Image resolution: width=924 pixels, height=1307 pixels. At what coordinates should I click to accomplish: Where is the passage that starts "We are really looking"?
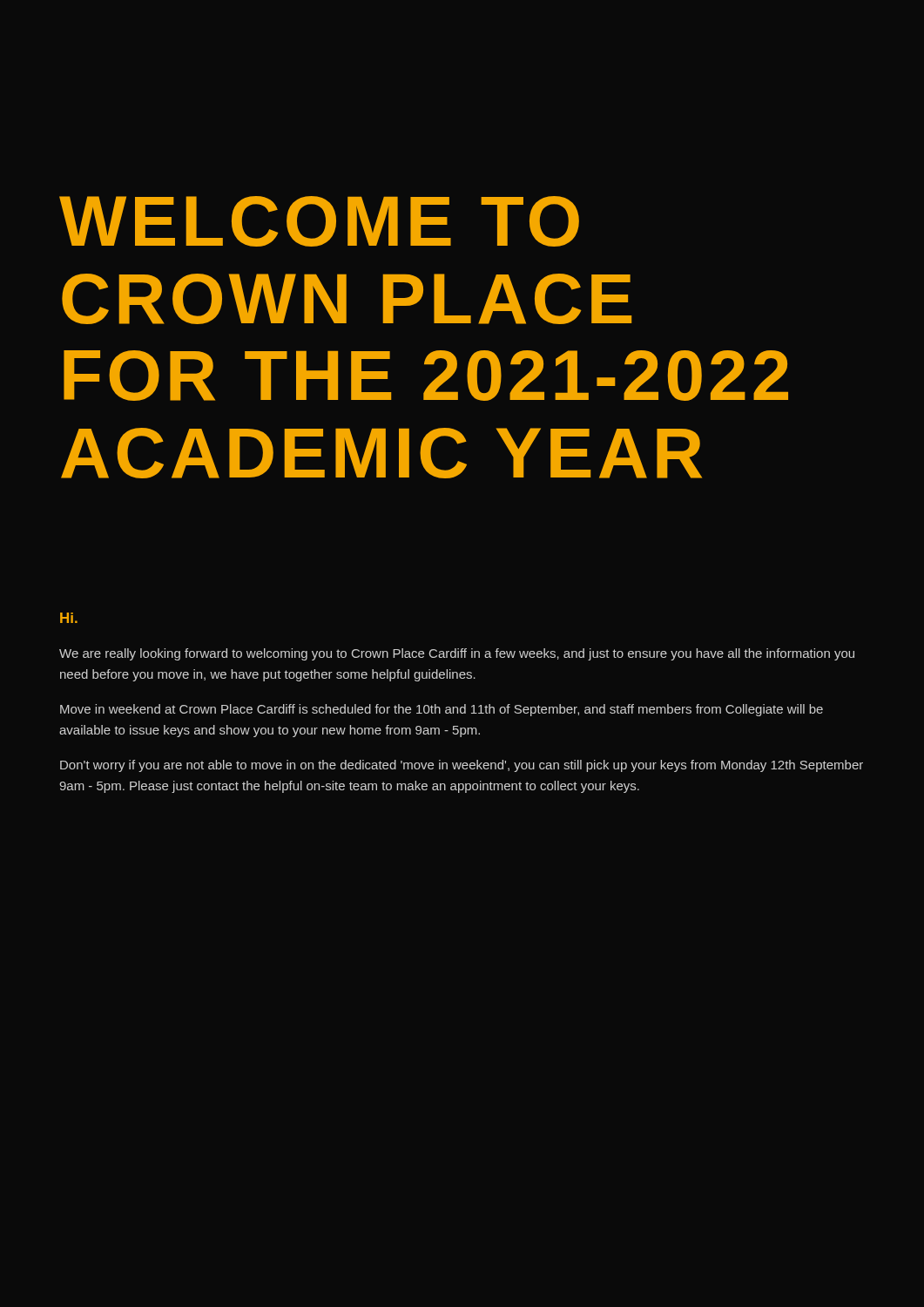(x=462, y=664)
